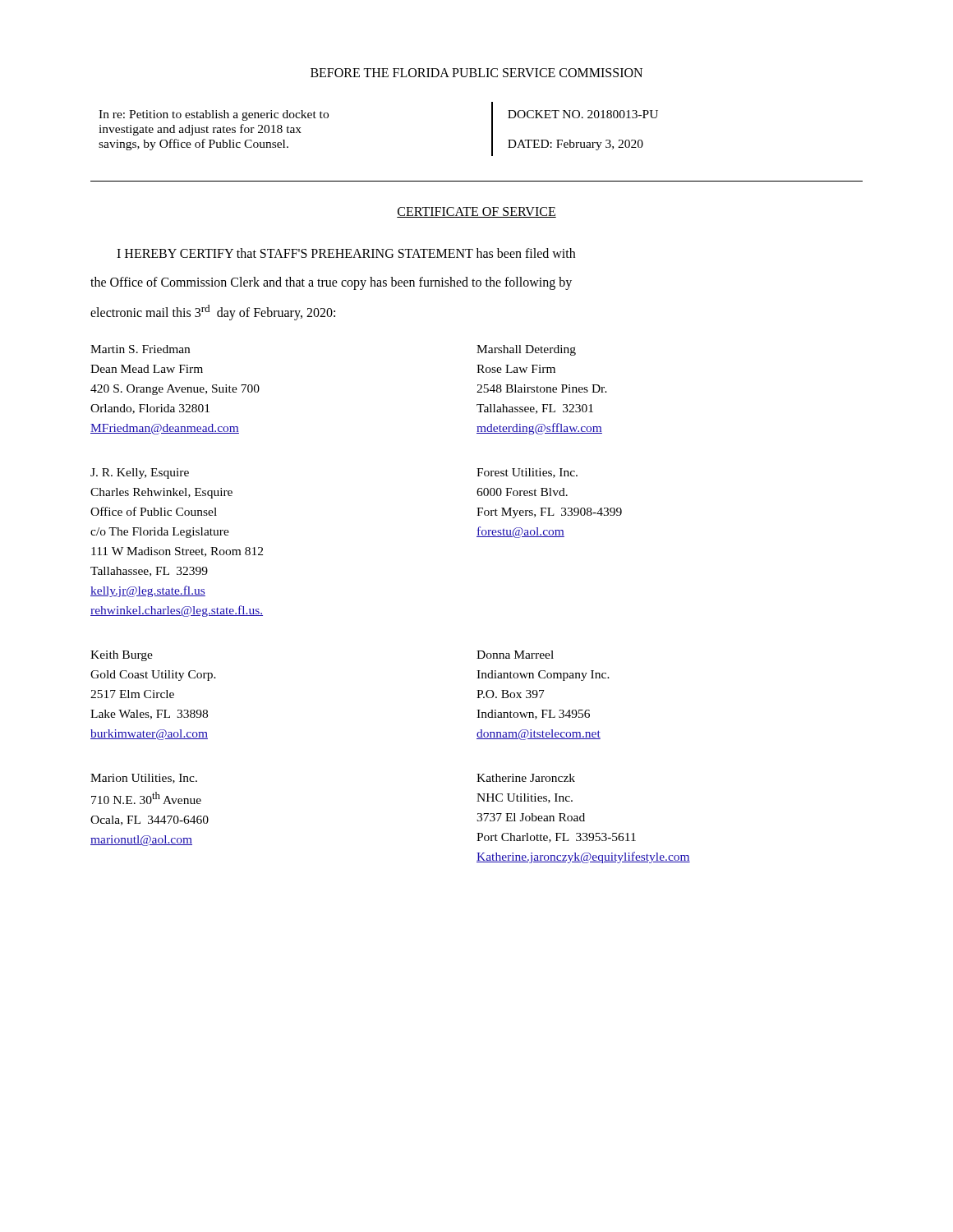Screen dimensions: 1232x953
Task: Locate the region starting "Keith Burge Gold"
Action: (x=122, y=656)
